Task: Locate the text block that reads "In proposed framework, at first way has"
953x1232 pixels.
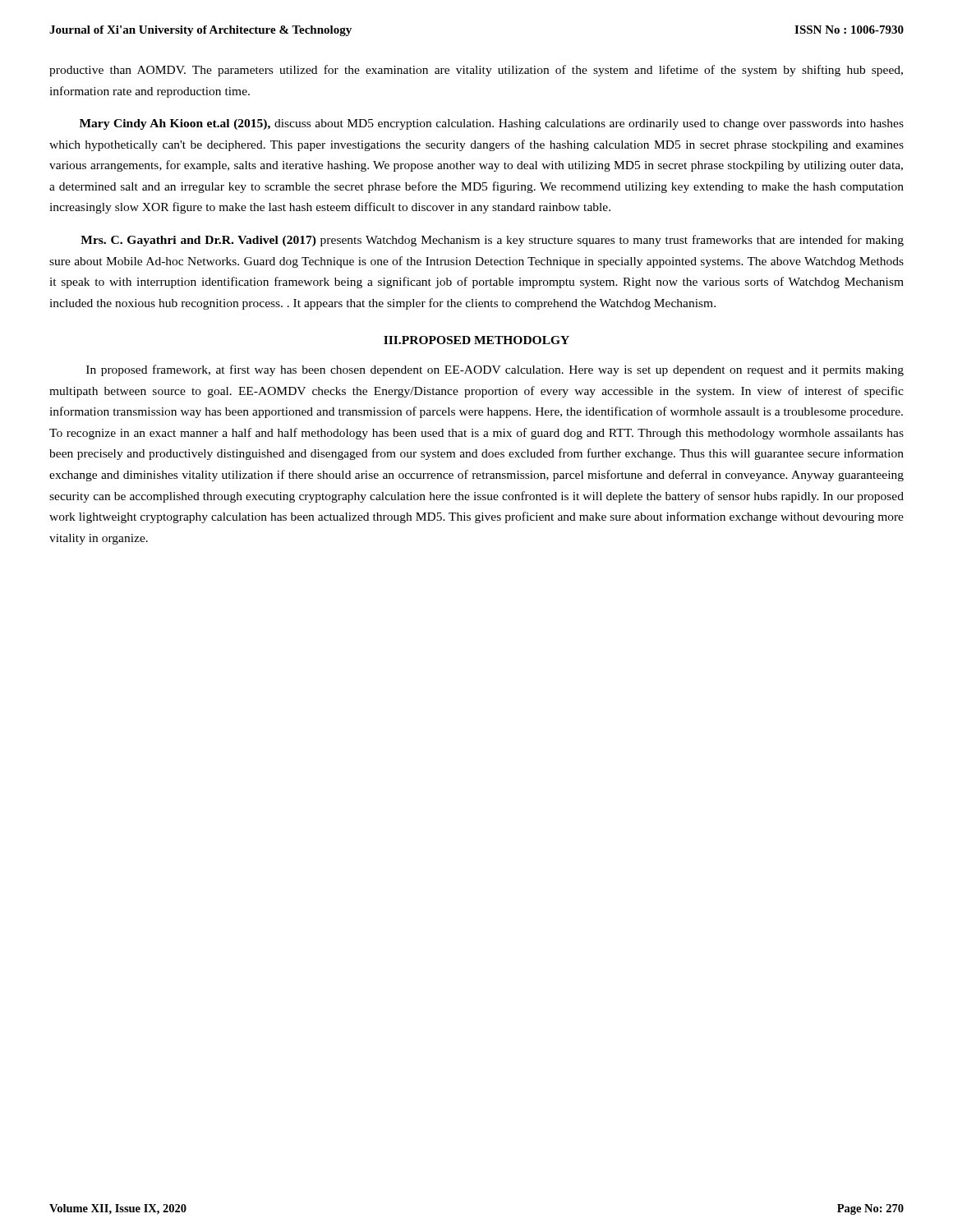Action: click(476, 453)
